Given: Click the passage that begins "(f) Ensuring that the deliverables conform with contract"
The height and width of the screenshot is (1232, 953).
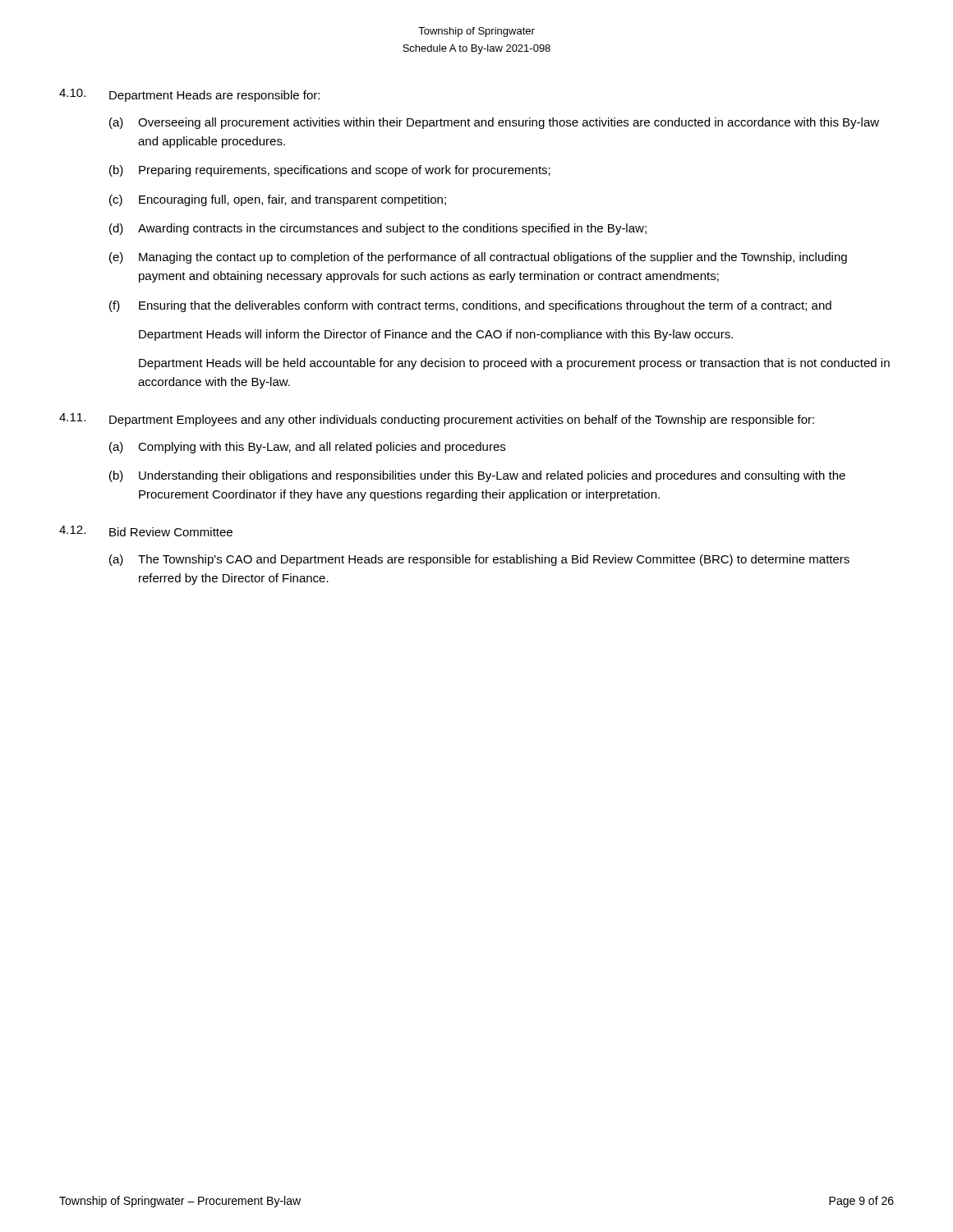Looking at the screenshot, I should (501, 343).
